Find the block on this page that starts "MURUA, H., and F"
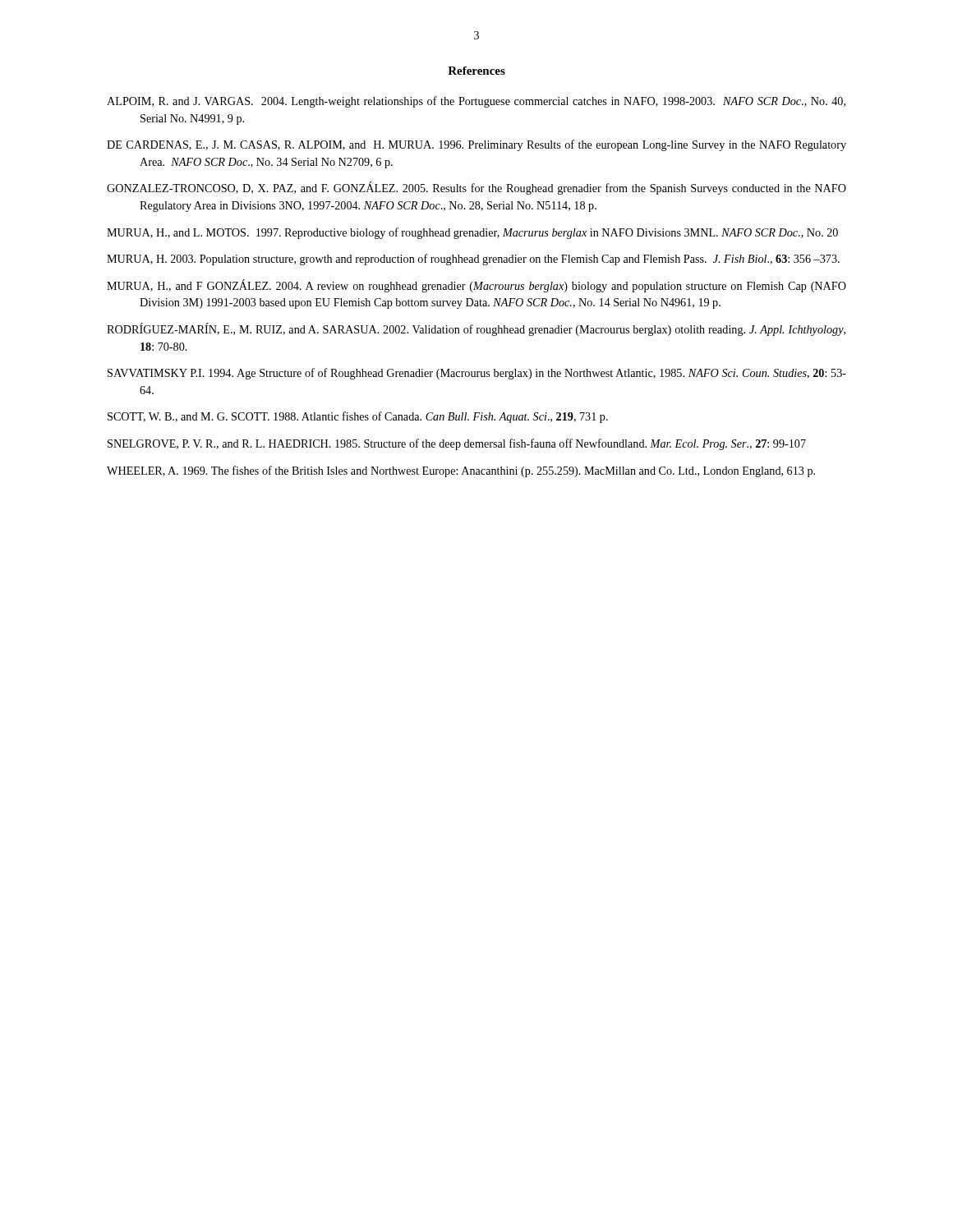 point(476,294)
